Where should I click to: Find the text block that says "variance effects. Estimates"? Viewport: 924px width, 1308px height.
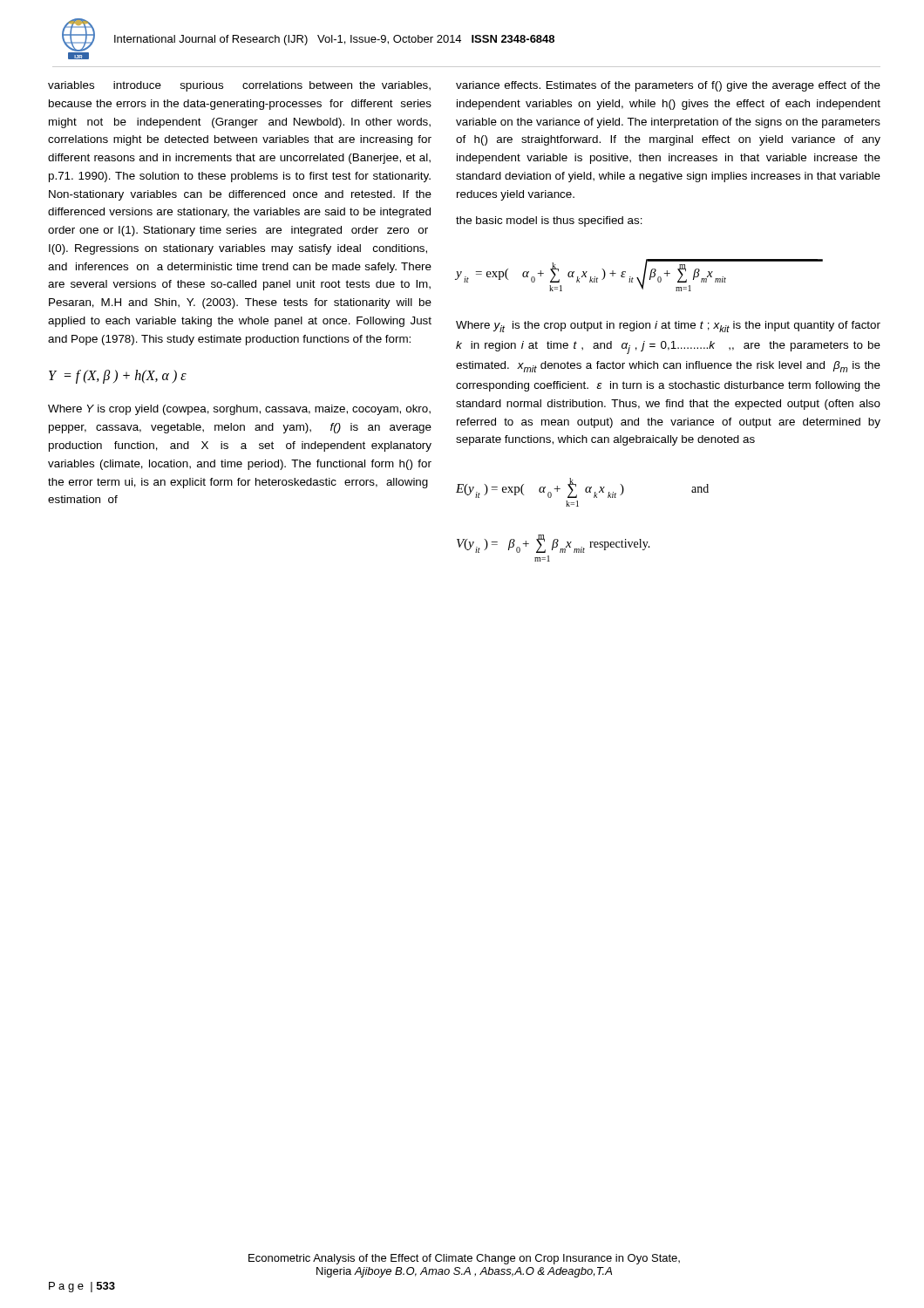pyautogui.click(x=668, y=139)
